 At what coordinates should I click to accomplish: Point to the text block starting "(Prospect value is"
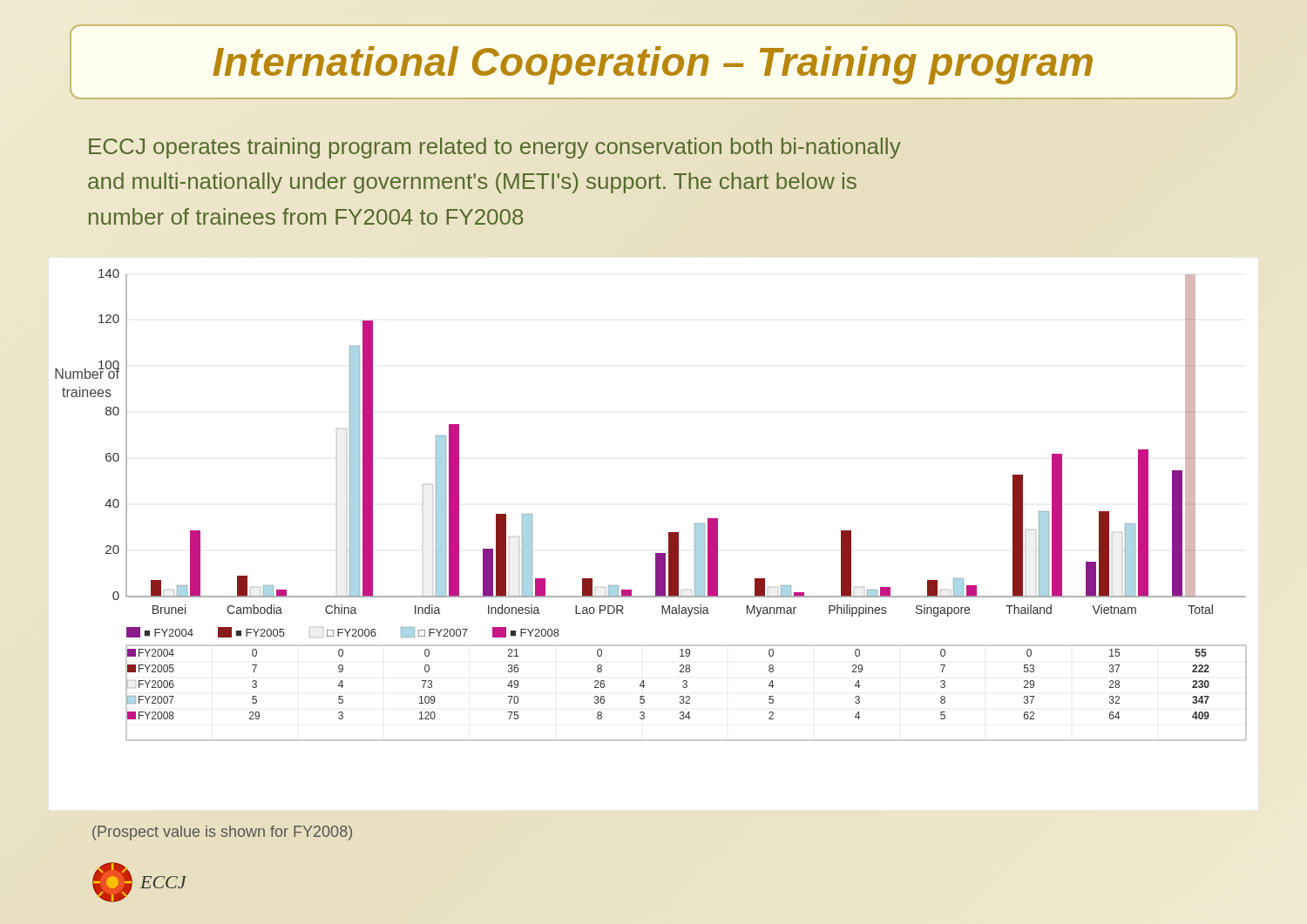[x=222, y=832]
